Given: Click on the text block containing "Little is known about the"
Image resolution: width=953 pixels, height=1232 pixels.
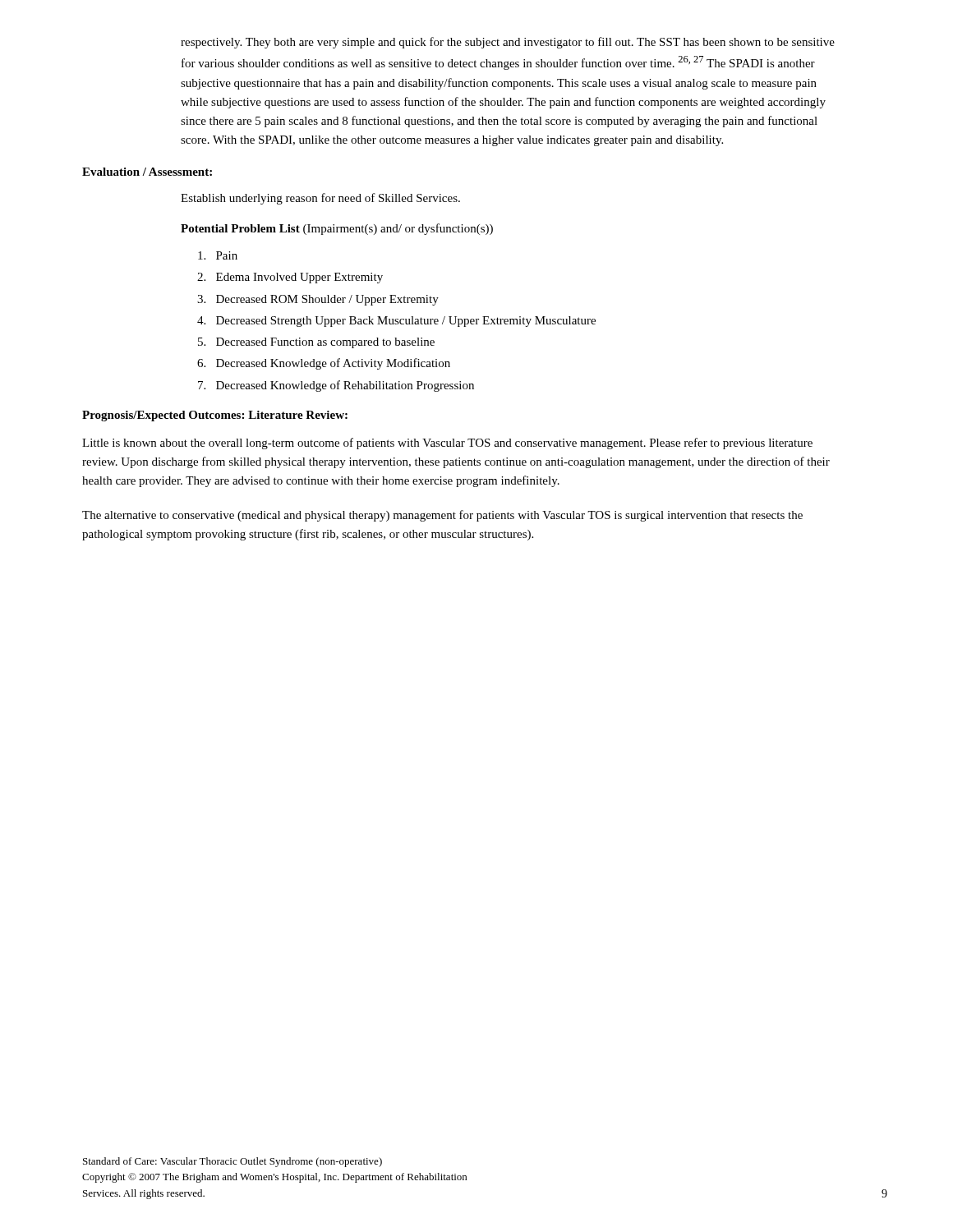Looking at the screenshot, I should point(456,462).
